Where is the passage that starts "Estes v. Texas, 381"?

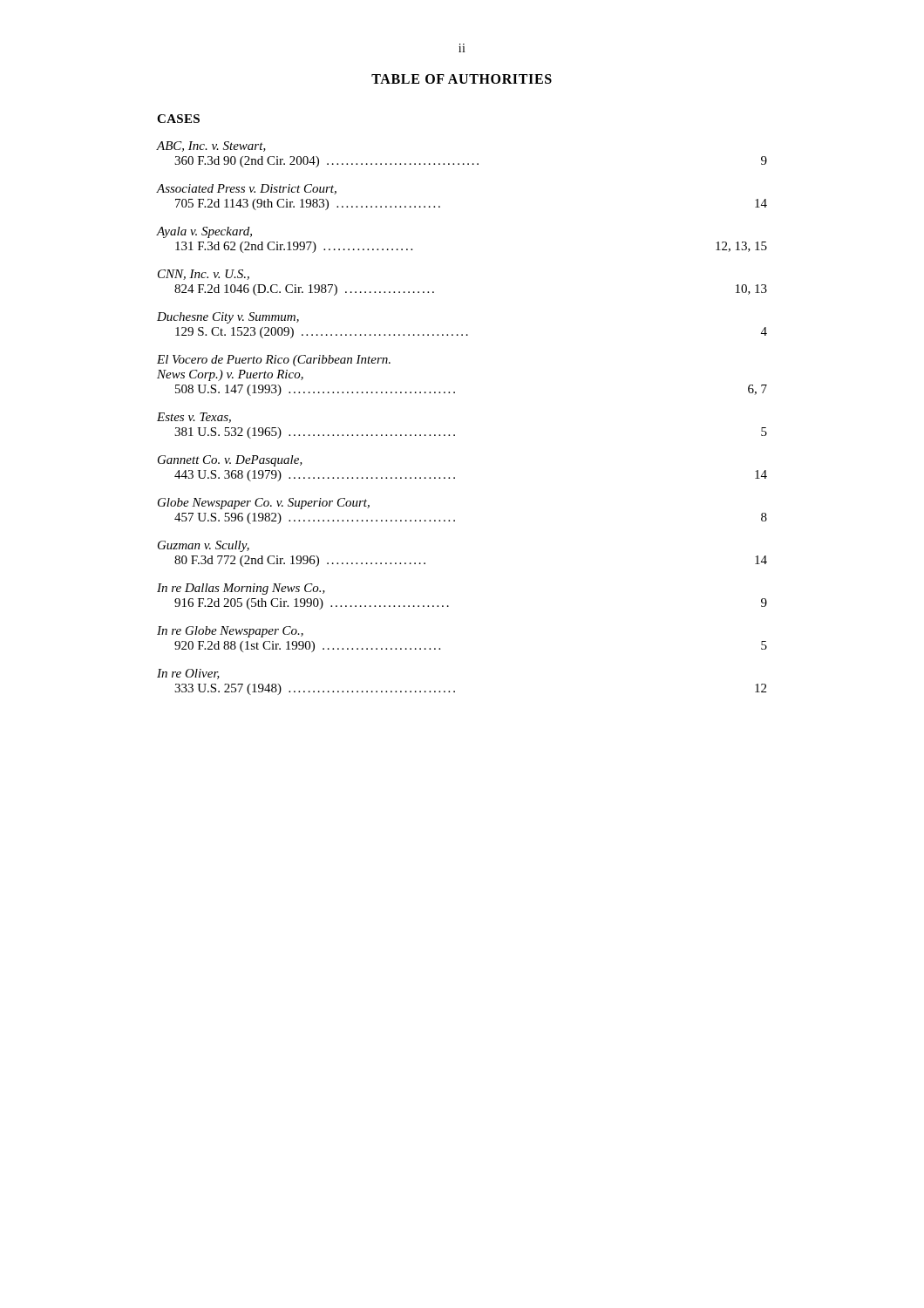click(x=194, y=418)
